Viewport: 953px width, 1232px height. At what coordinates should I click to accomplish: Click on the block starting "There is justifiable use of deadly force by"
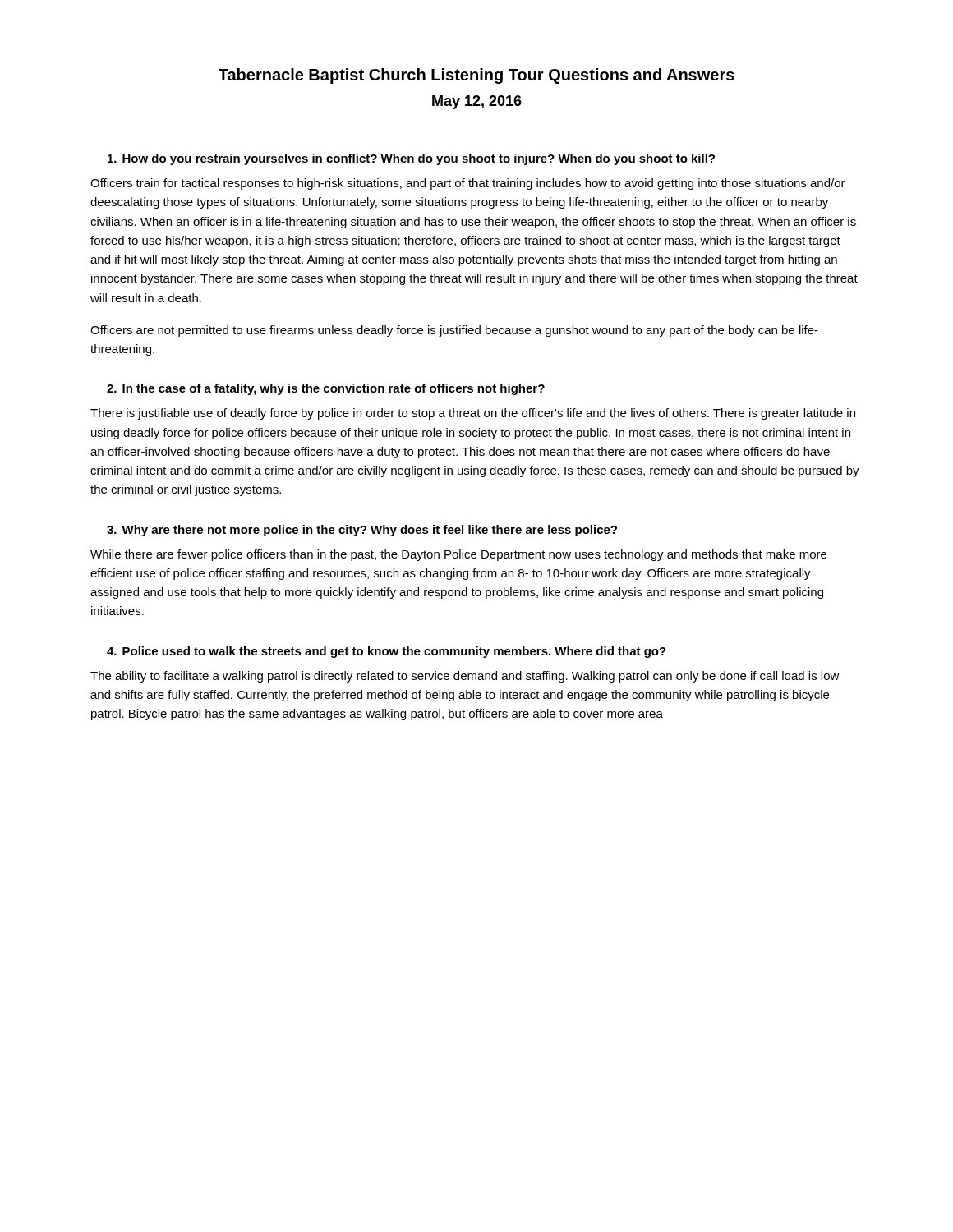pyautogui.click(x=475, y=451)
